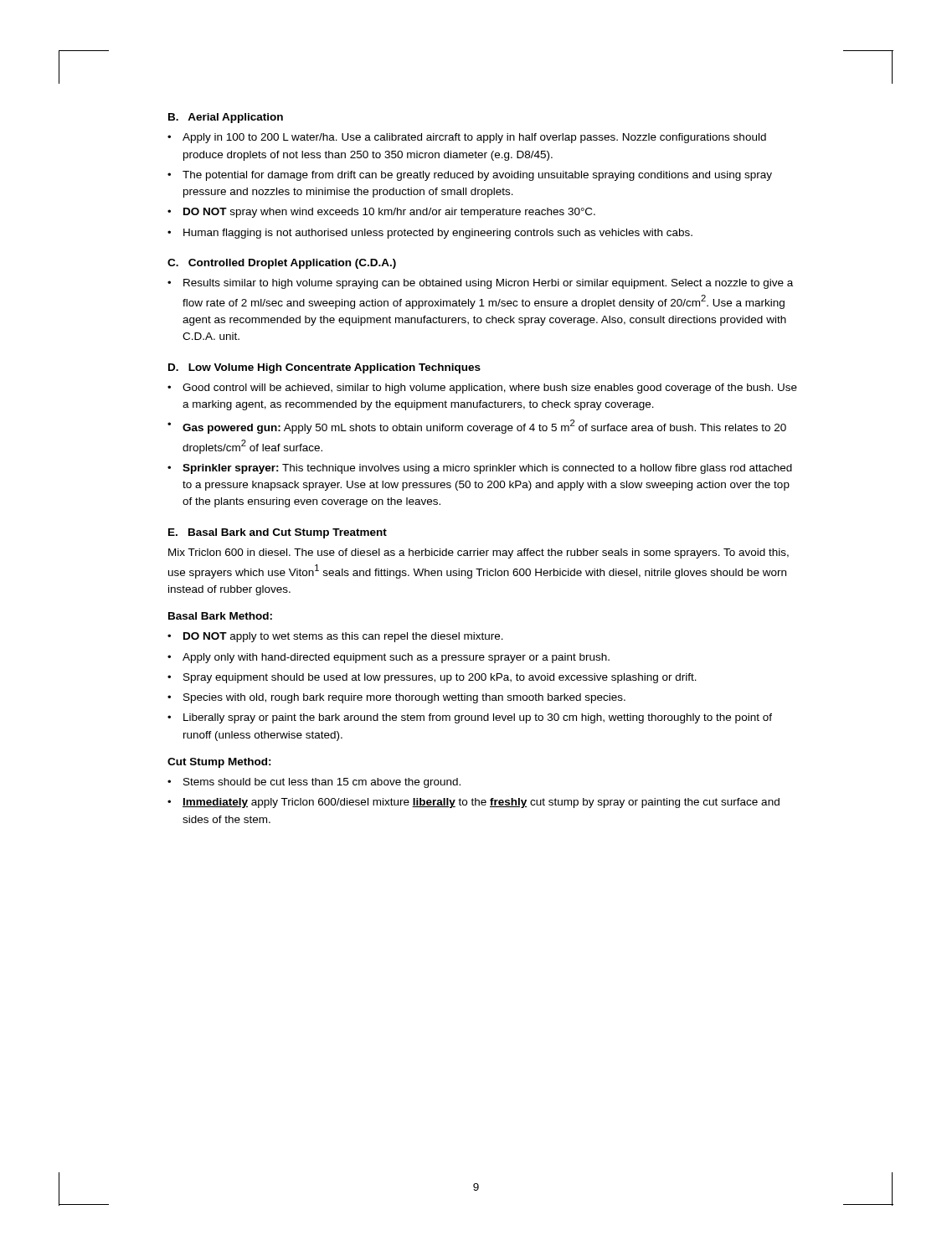Select the passage starting "• DO NOT apply to wet stems"
The width and height of the screenshot is (952, 1256).
pyautogui.click(x=484, y=637)
